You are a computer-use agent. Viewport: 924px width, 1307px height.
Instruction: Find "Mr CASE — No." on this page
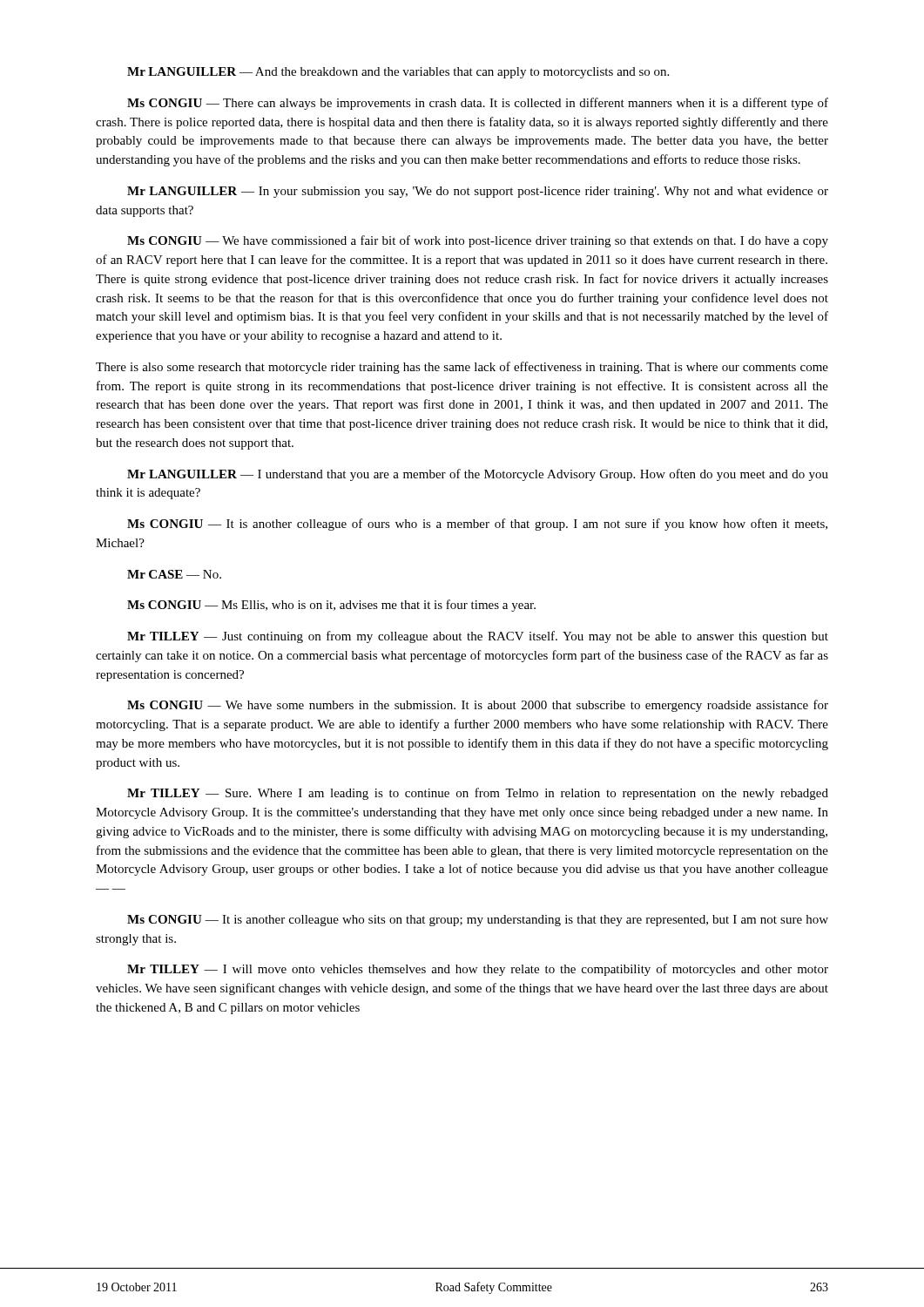tap(175, 574)
